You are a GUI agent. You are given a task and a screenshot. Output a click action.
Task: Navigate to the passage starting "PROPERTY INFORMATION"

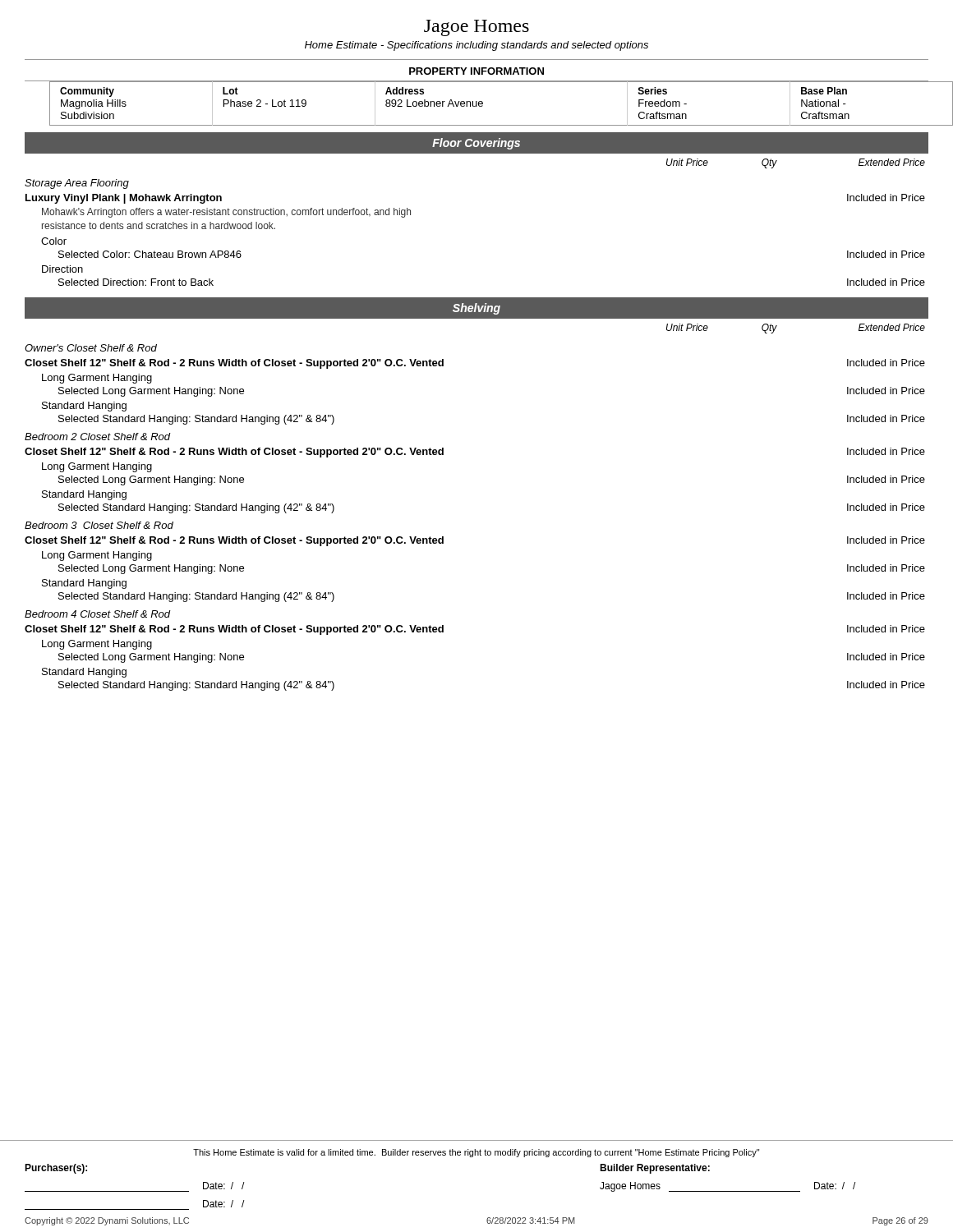(x=476, y=71)
